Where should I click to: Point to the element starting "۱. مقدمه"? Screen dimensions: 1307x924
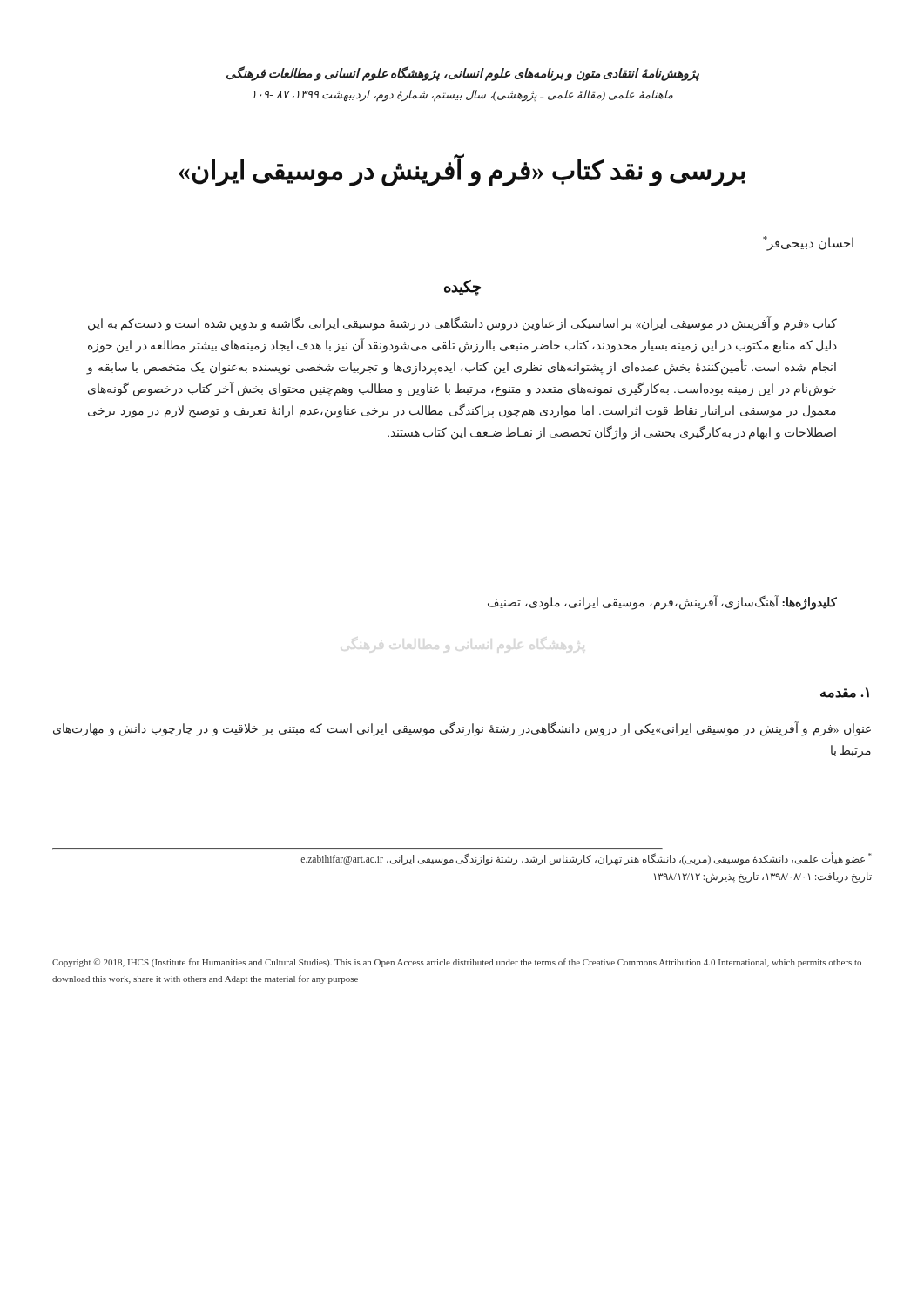pos(846,692)
